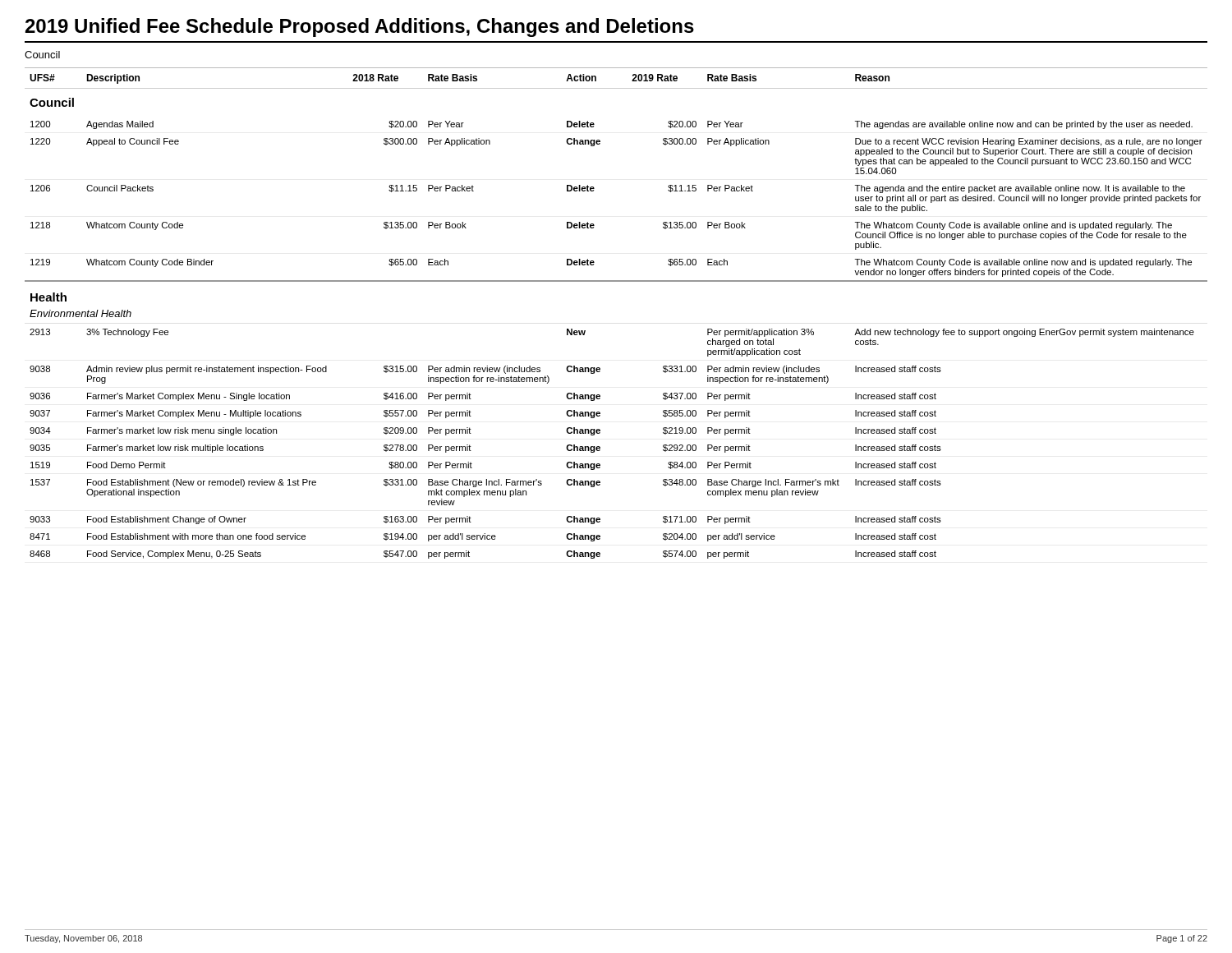Viewport: 1232px width, 953px height.
Task: Select a table
Action: point(616,315)
